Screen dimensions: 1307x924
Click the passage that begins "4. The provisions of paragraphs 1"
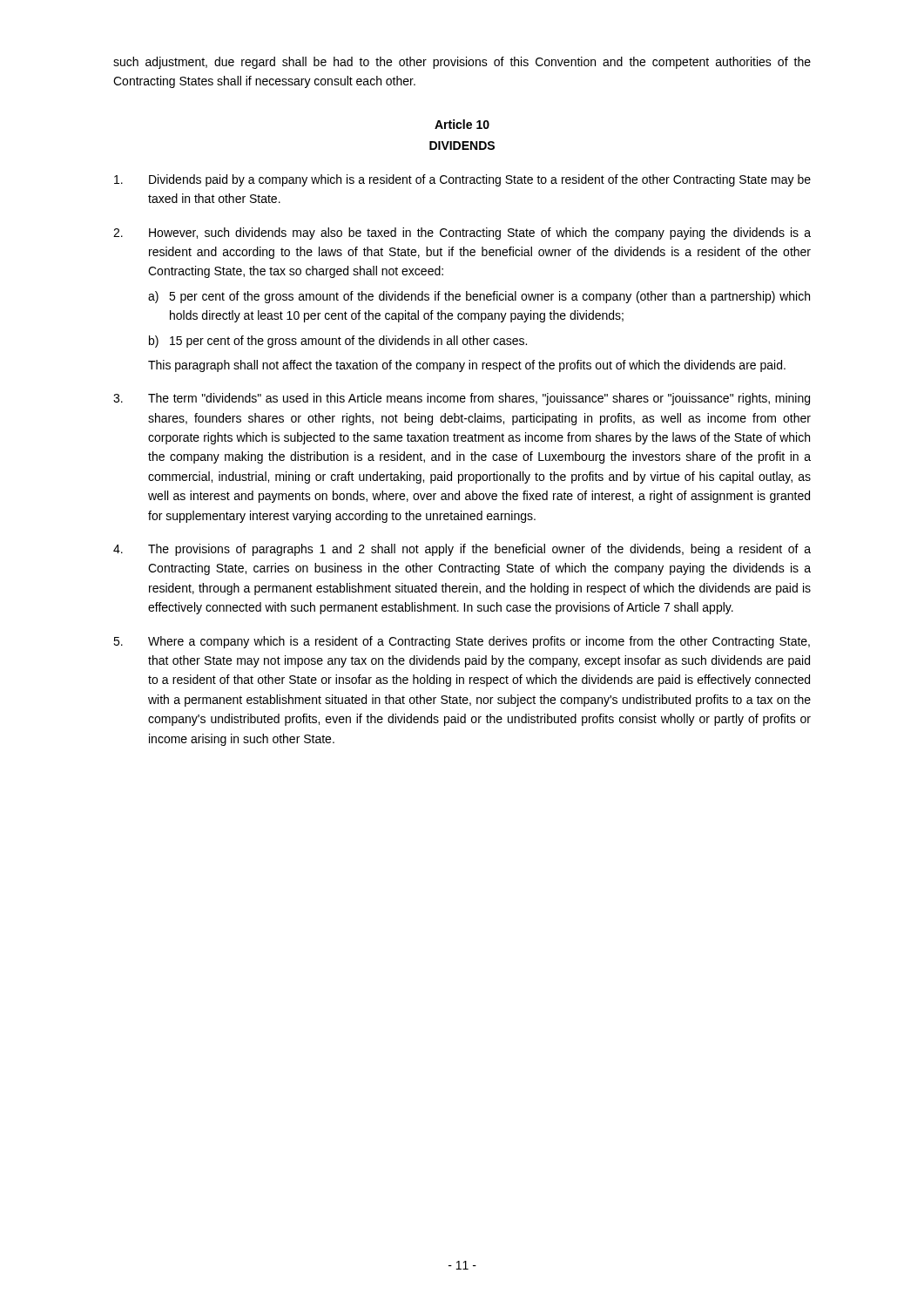pyautogui.click(x=462, y=578)
